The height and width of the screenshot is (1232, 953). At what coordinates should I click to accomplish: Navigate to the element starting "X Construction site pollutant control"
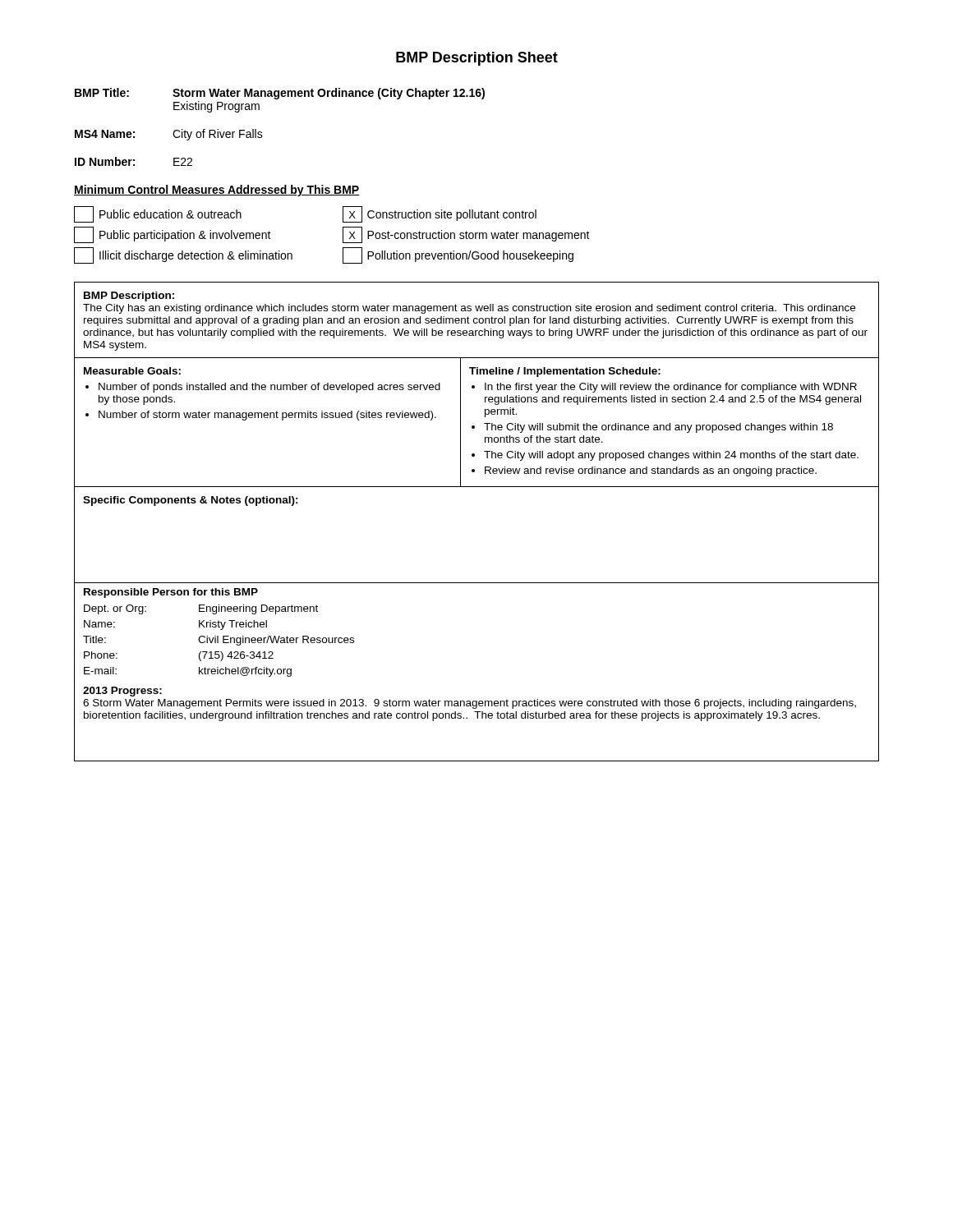[440, 214]
